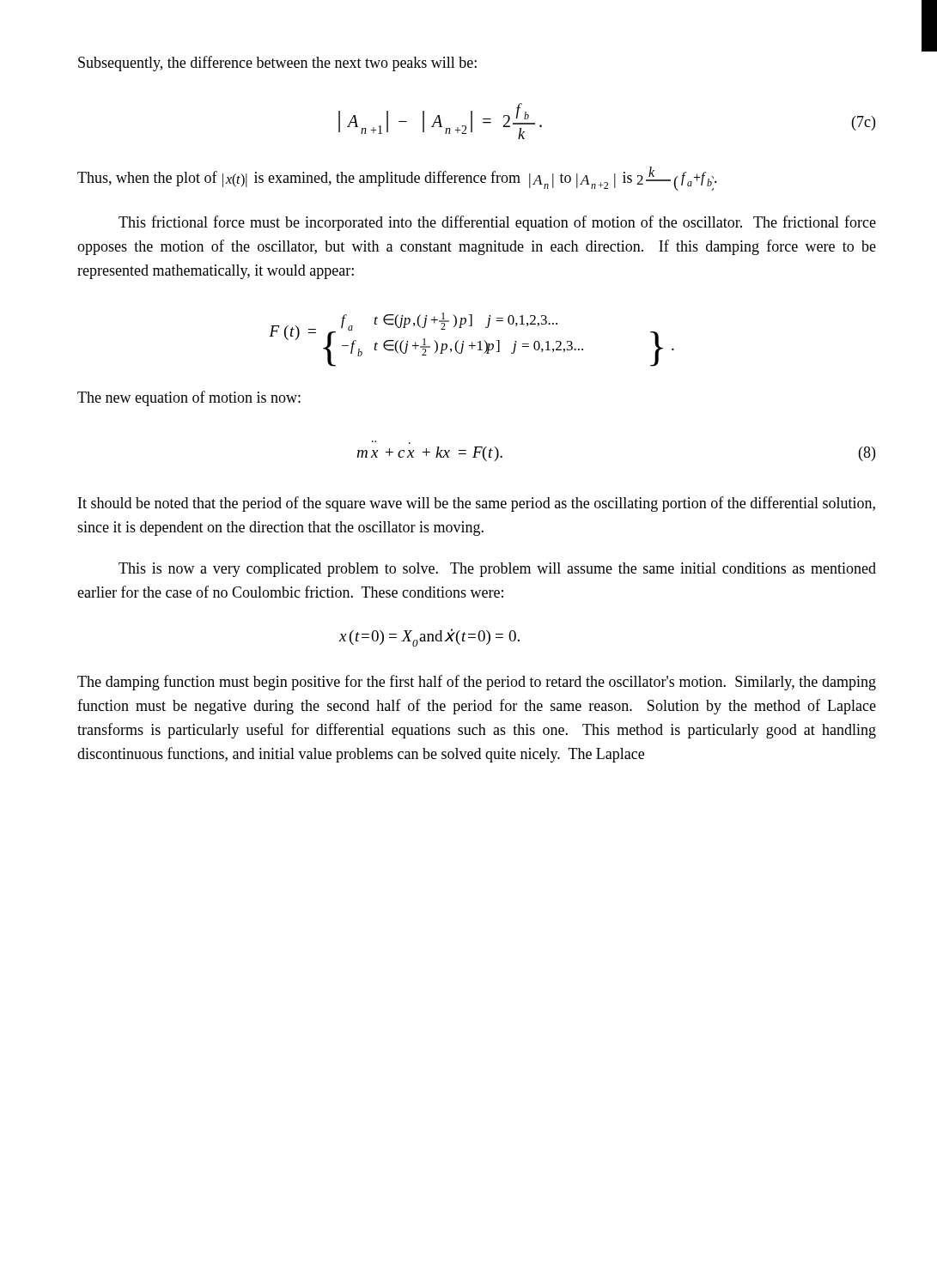Find the passage starting "F ( t ) = { f a"
Viewport: 937px width, 1288px height.
[477, 333]
